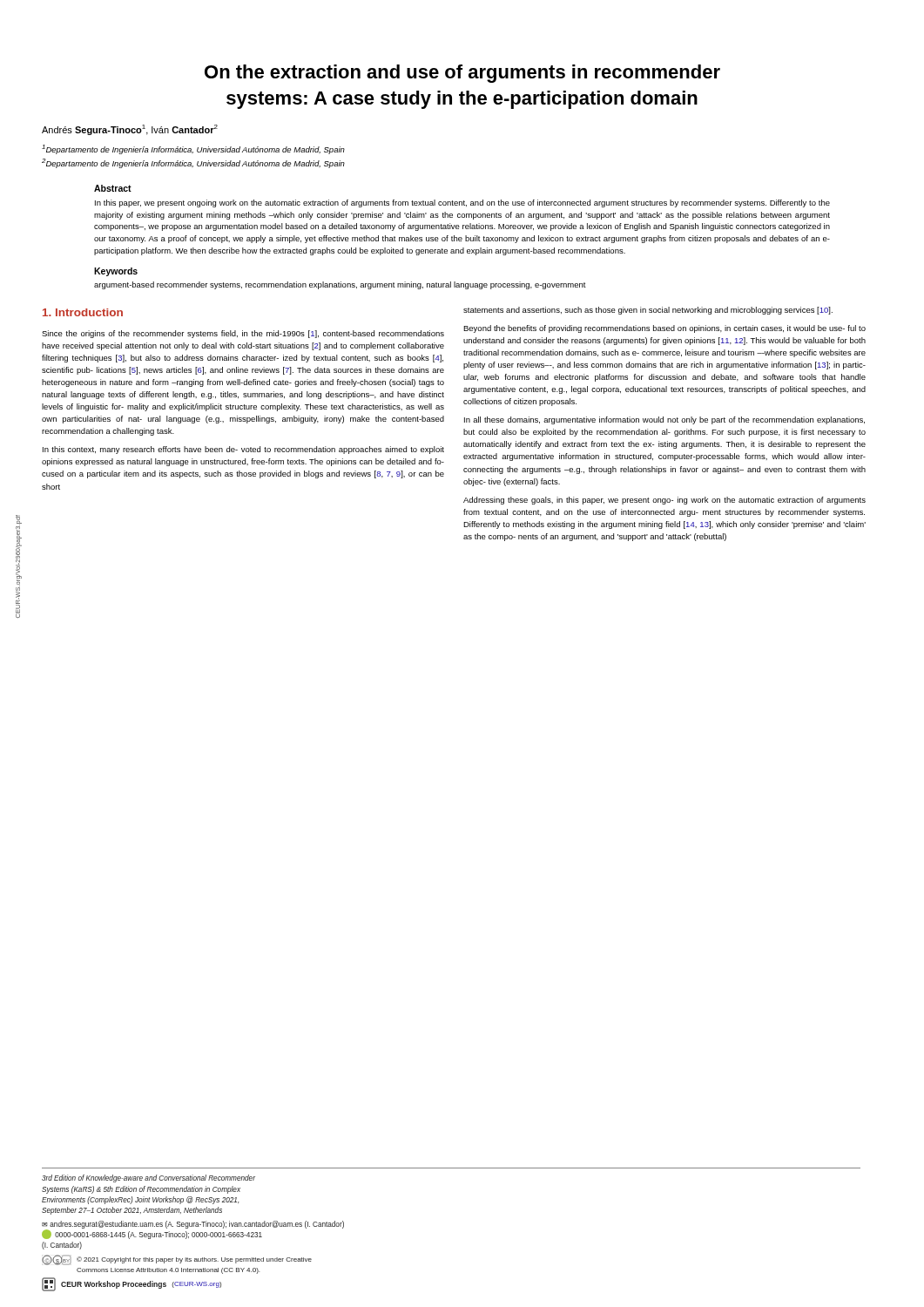Click the passage that begins "Keywords argument-based recommender systems, recommendation"
The image size is (924, 1307).
point(462,278)
